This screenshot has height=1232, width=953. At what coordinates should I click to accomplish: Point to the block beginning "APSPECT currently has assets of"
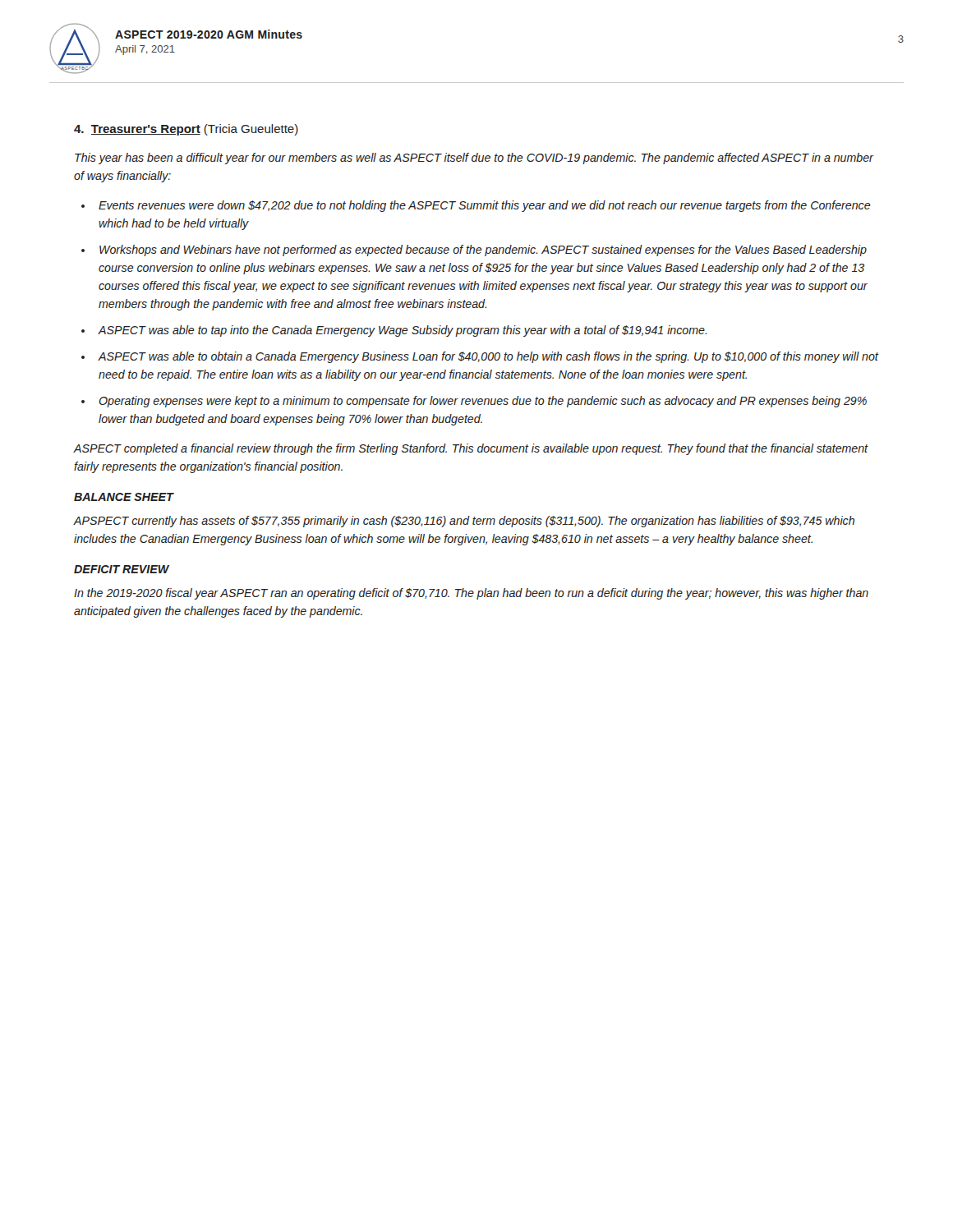tap(464, 530)
